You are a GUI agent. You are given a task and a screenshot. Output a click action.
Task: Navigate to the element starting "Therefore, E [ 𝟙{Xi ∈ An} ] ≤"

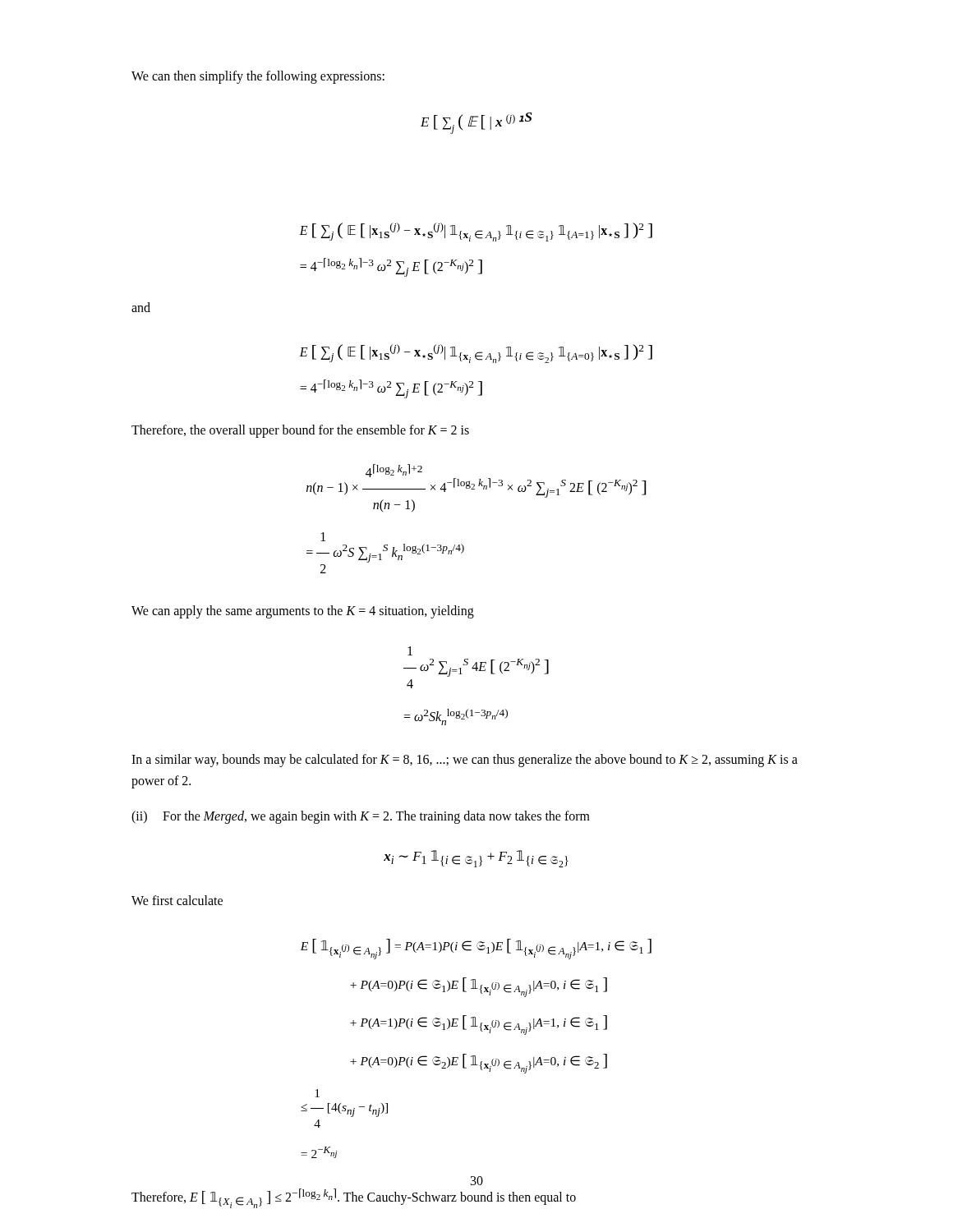click(354, 1198)
